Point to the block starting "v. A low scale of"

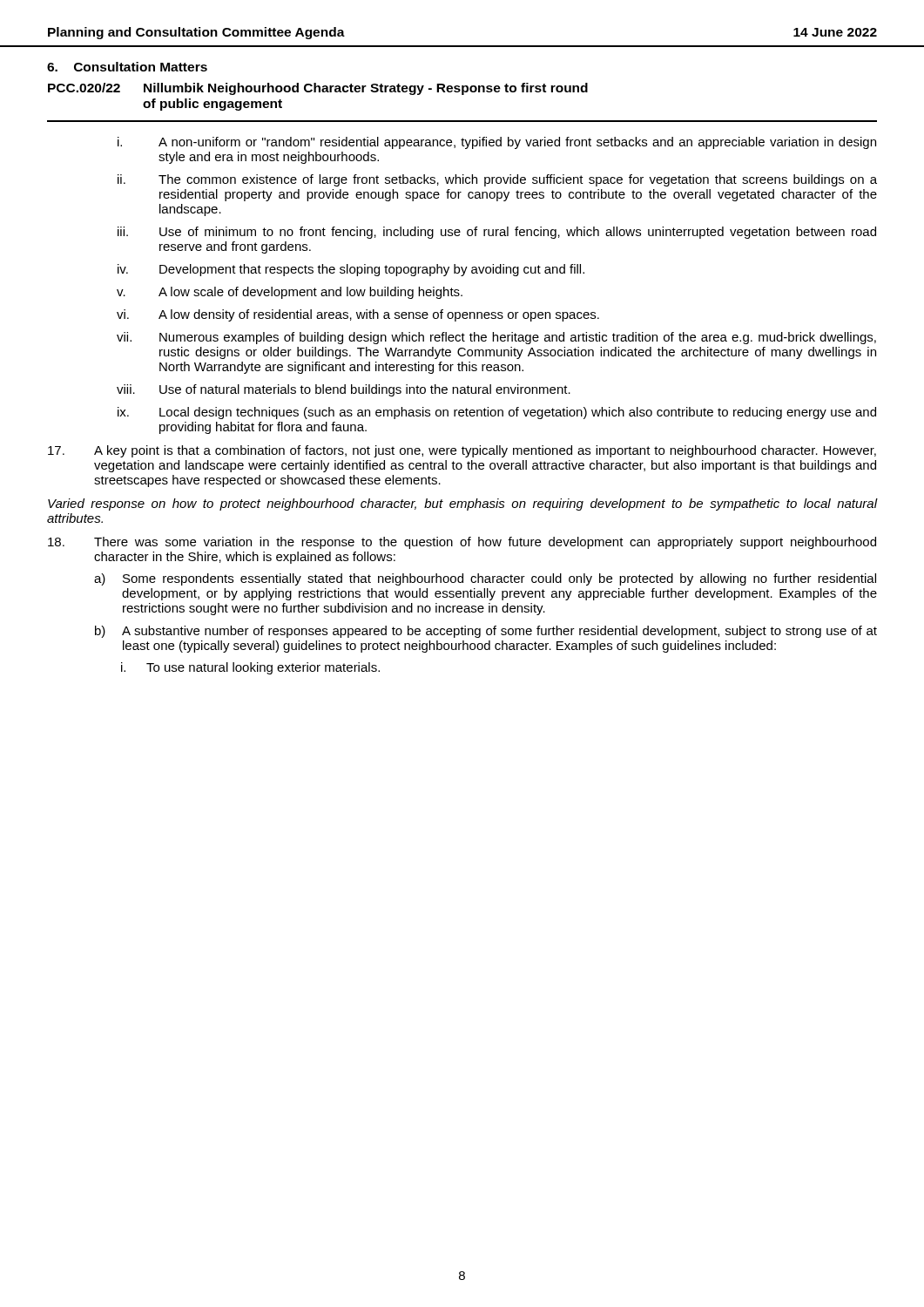click(290, 293)
